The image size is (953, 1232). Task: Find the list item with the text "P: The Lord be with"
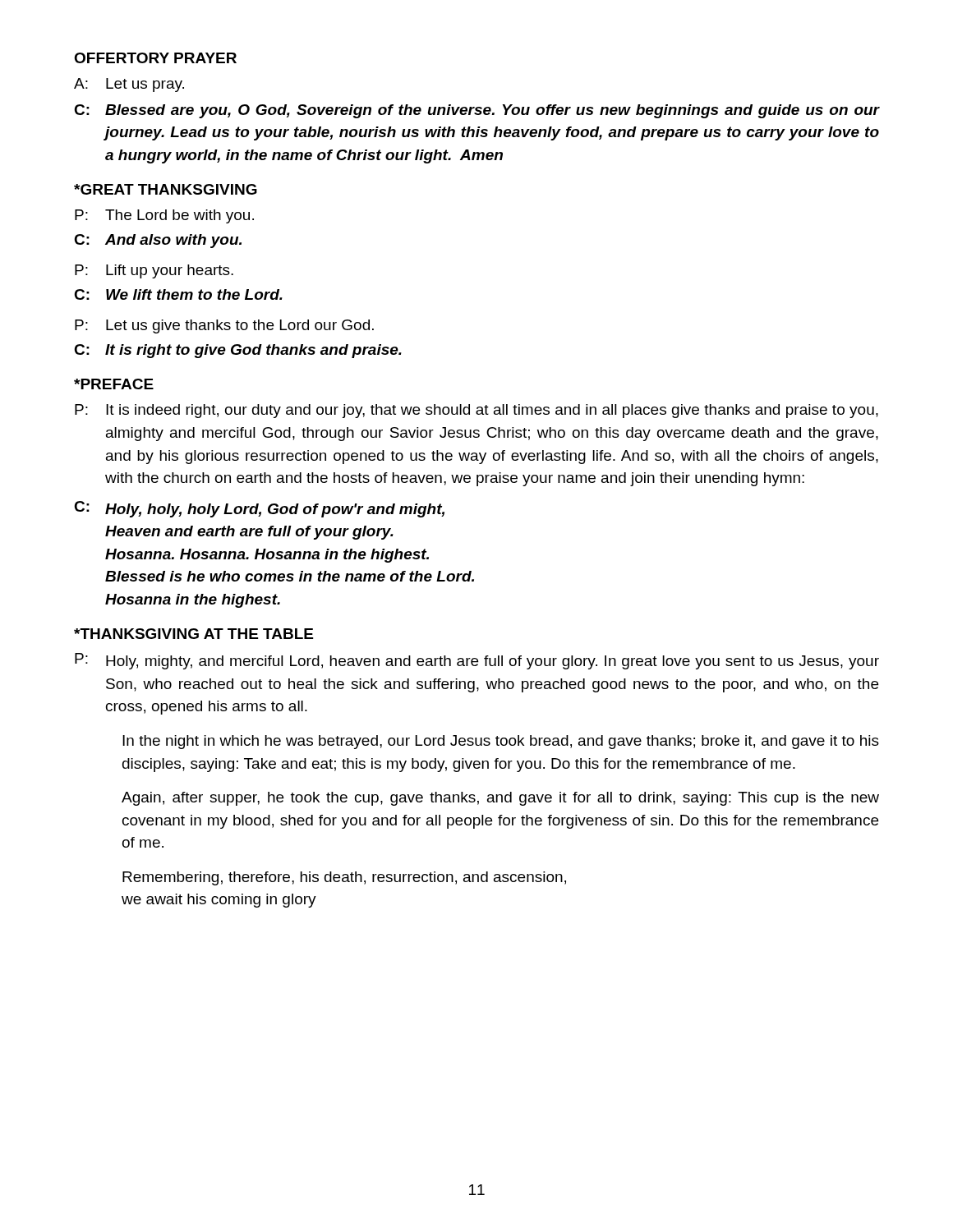point(164,216)
